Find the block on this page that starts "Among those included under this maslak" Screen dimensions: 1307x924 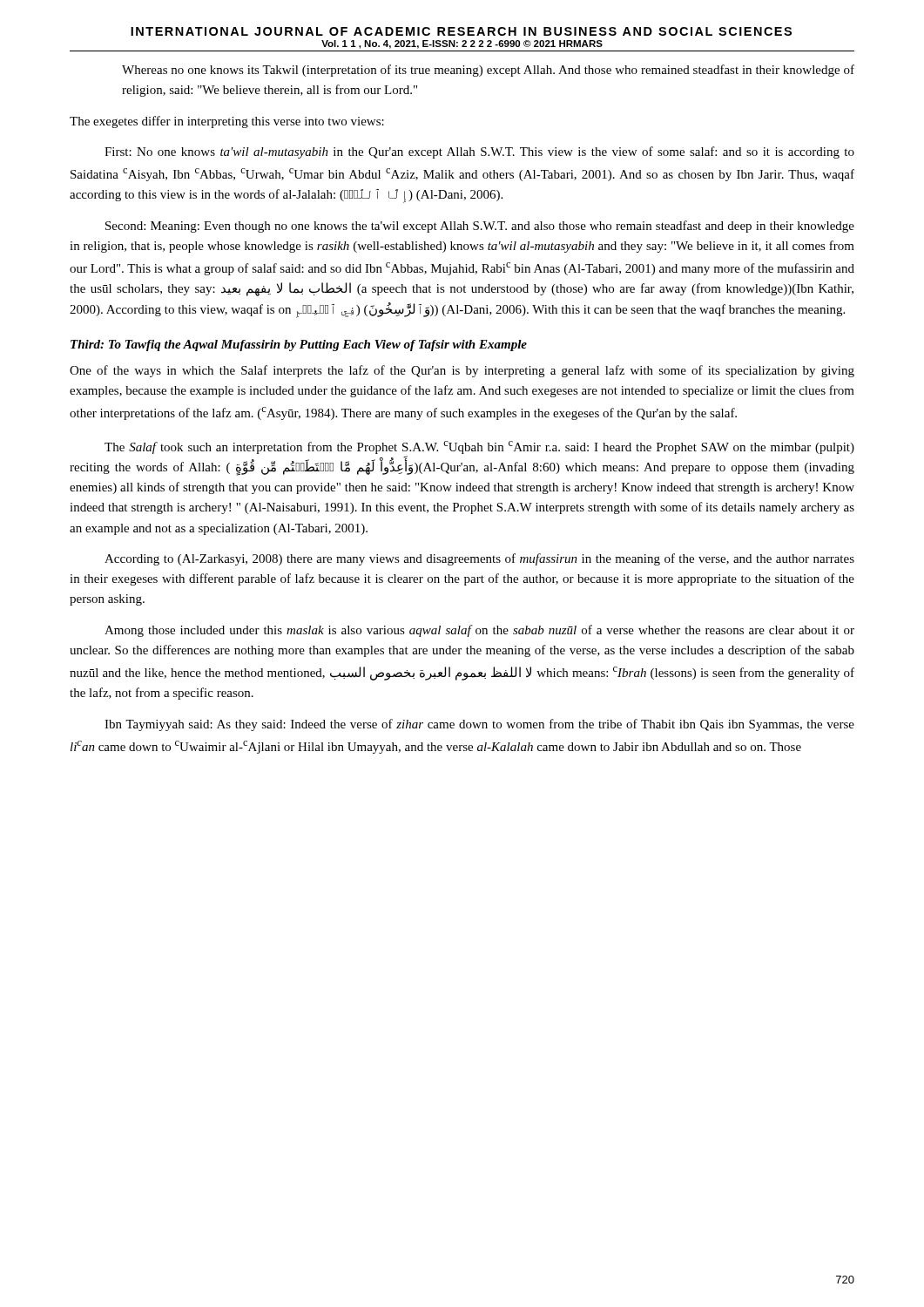point(462,662)
